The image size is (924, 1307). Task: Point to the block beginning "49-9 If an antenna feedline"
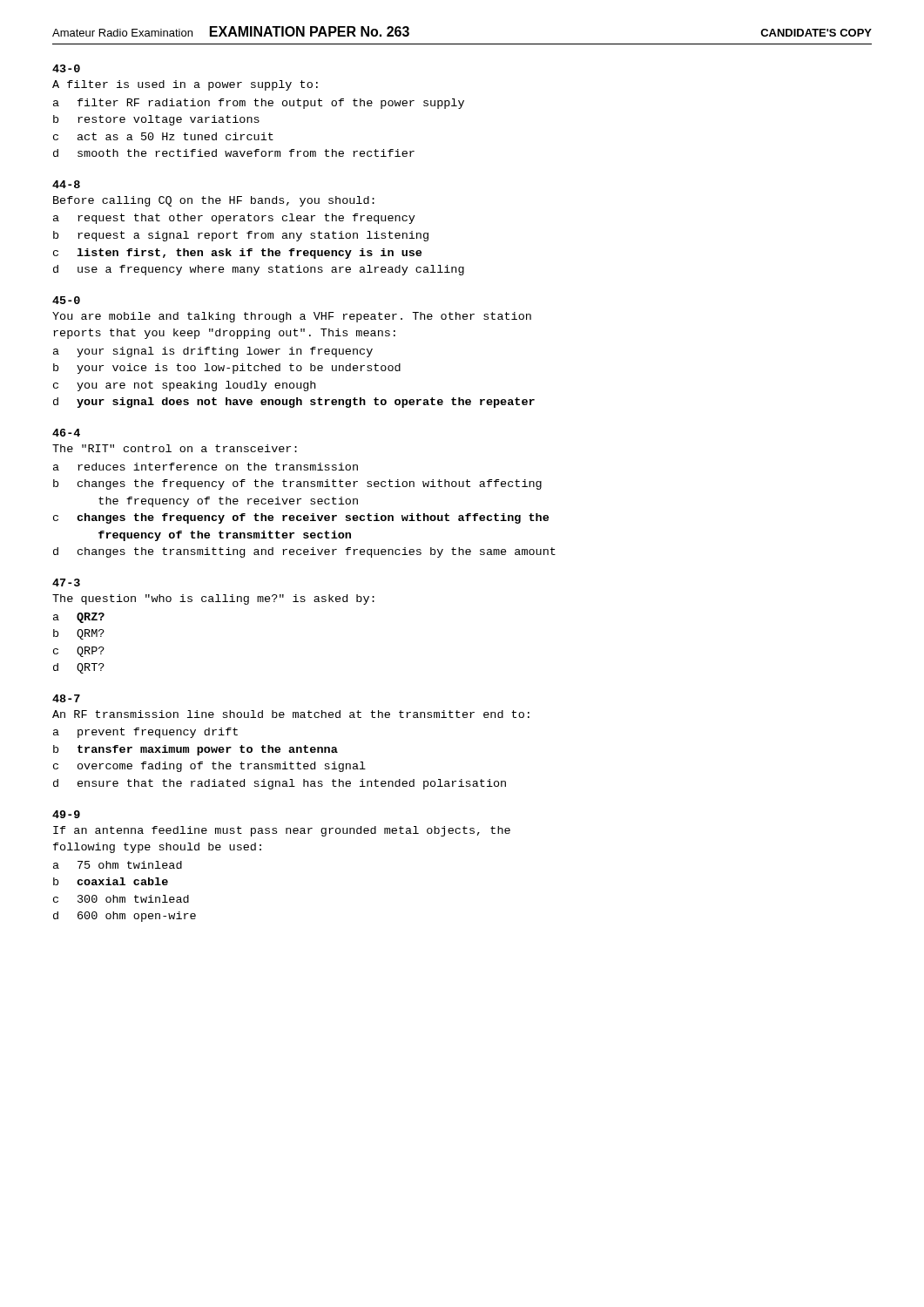coord(66,814)
